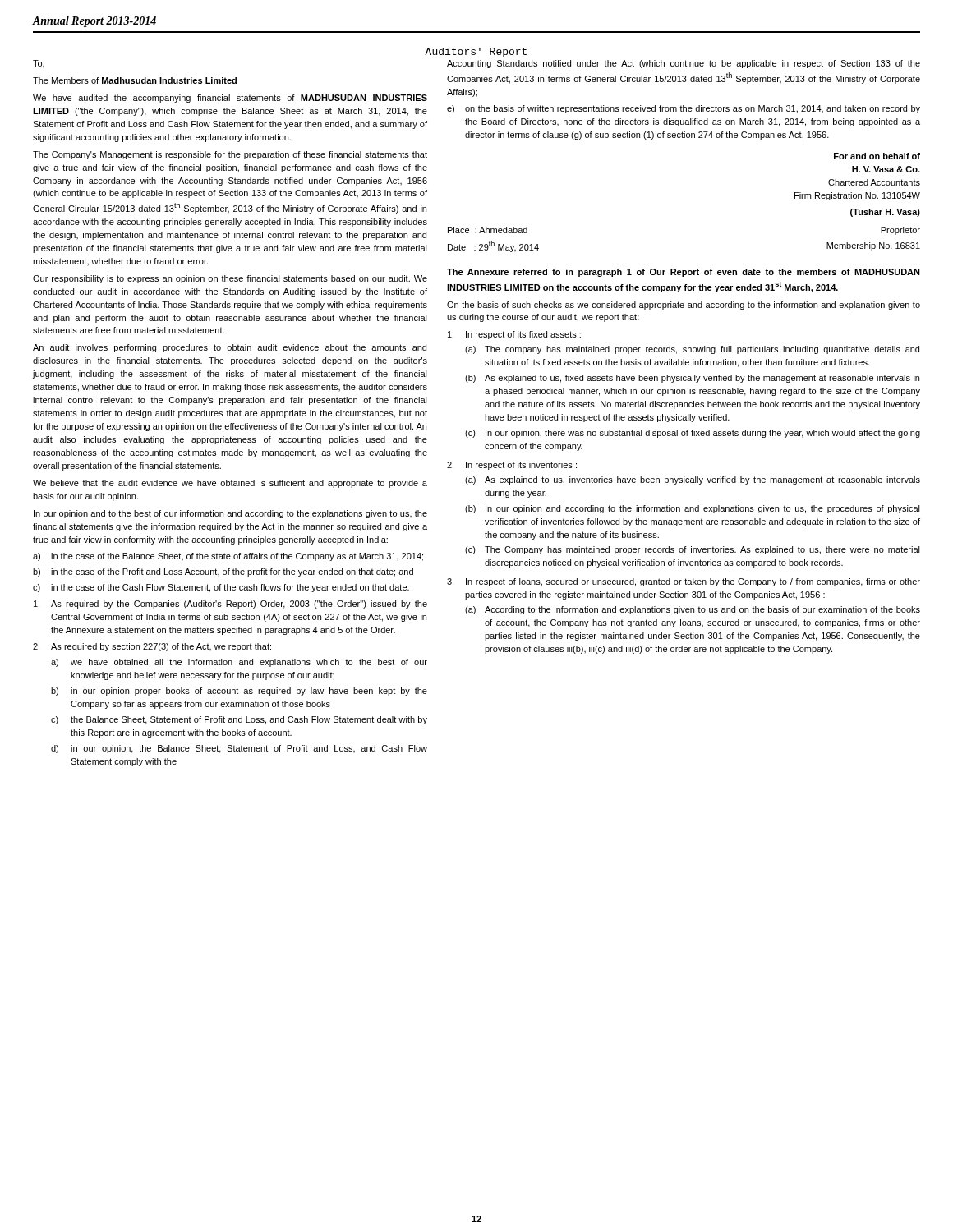Locate the text starting "For and on behalf"

click(877, 156)
